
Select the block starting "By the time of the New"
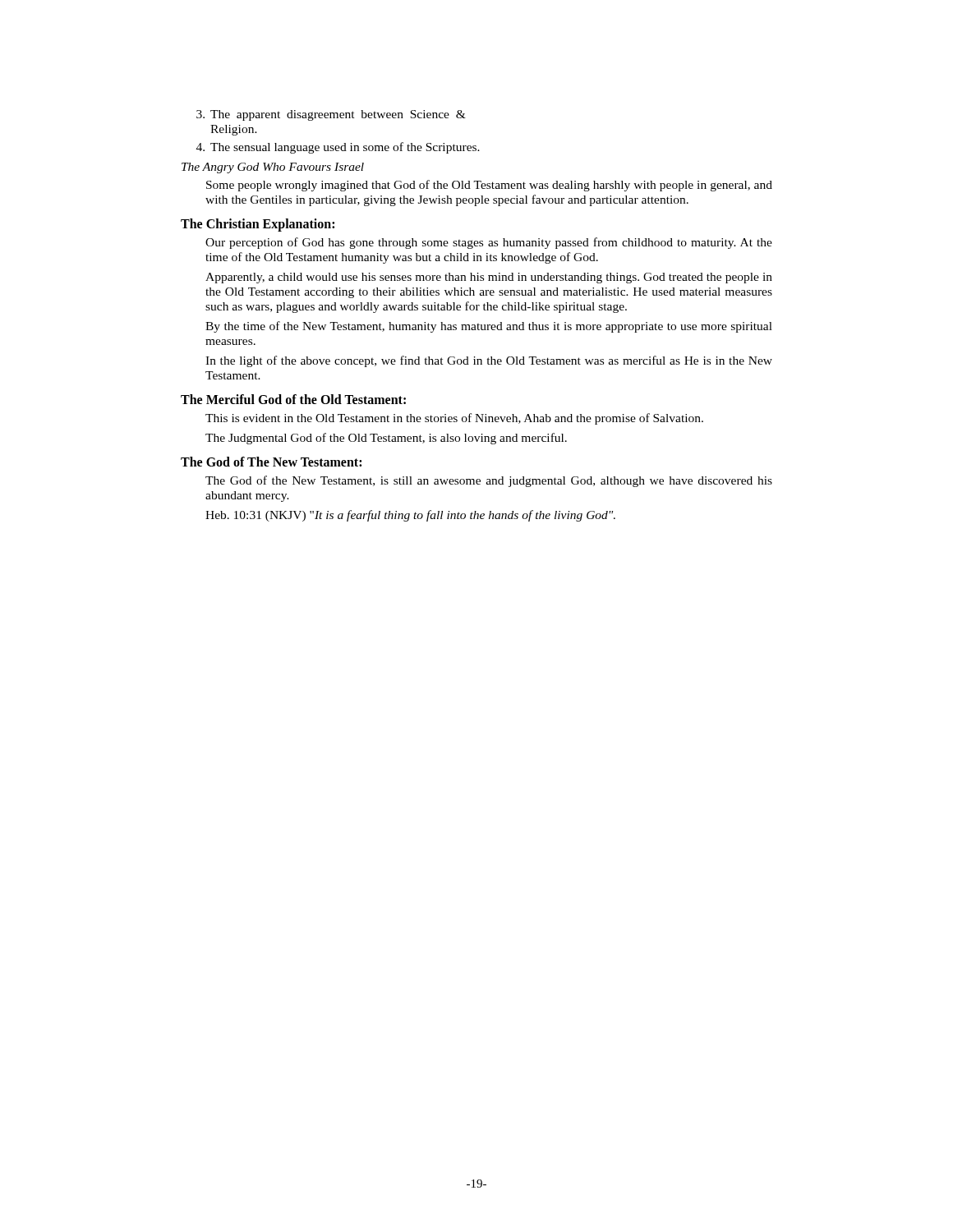(x=476, y=334)
